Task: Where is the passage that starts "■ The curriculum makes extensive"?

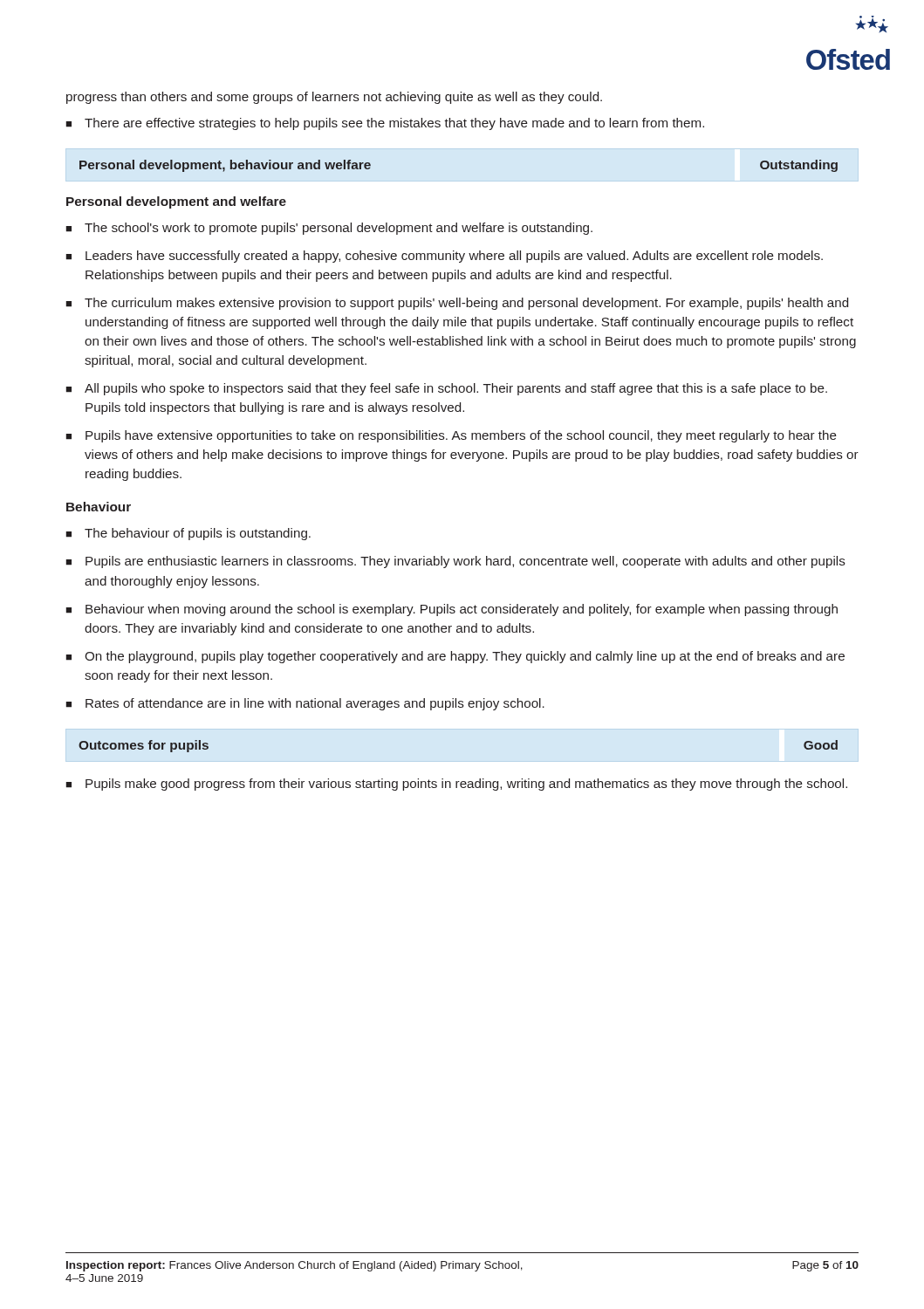Action: pos(462,332)
